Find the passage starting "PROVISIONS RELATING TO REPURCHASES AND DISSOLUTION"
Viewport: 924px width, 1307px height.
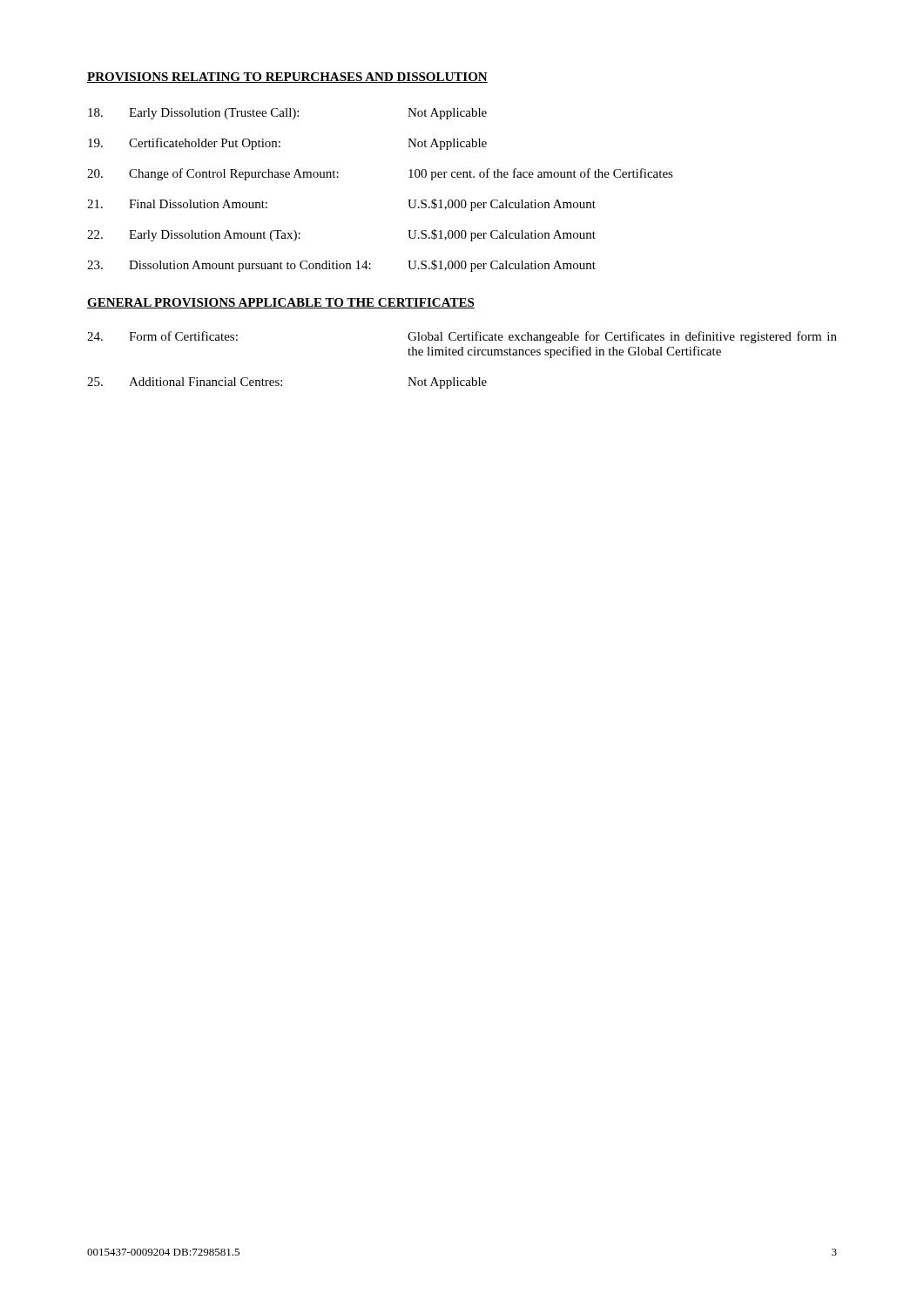[287, 77]
